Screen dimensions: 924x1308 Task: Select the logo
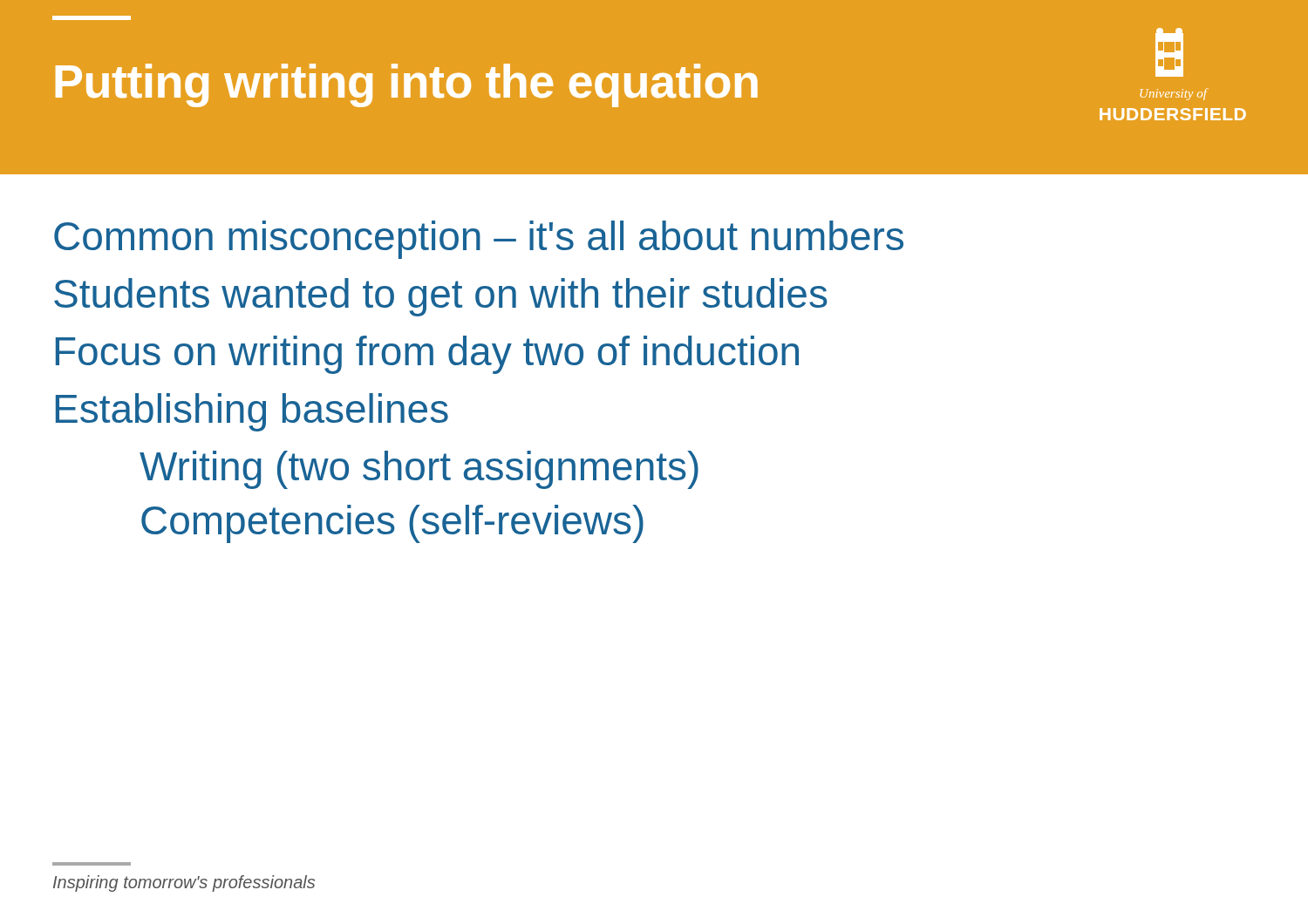click(1173, 89)
